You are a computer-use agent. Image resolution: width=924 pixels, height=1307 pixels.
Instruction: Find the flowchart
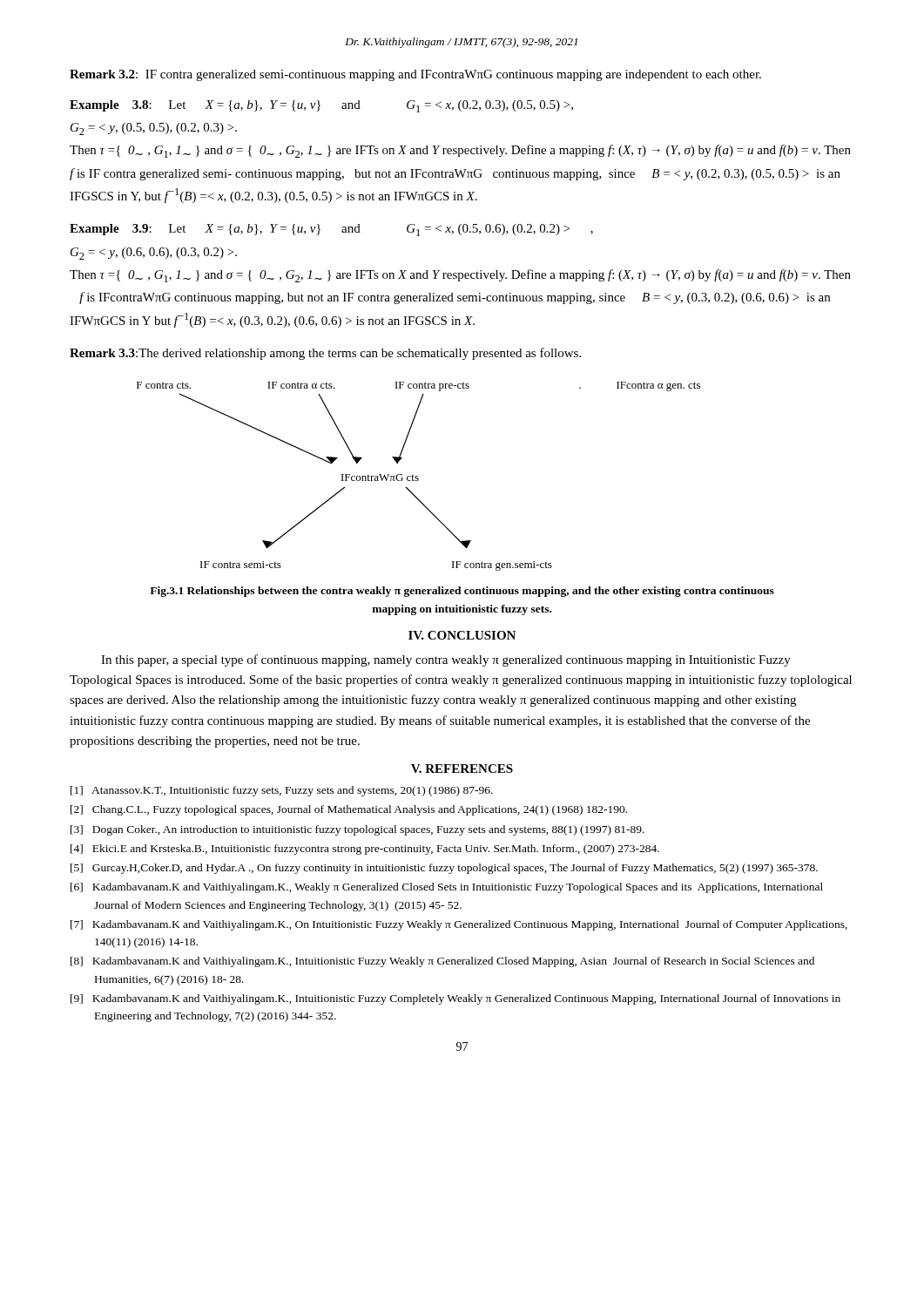click(462, 474)
